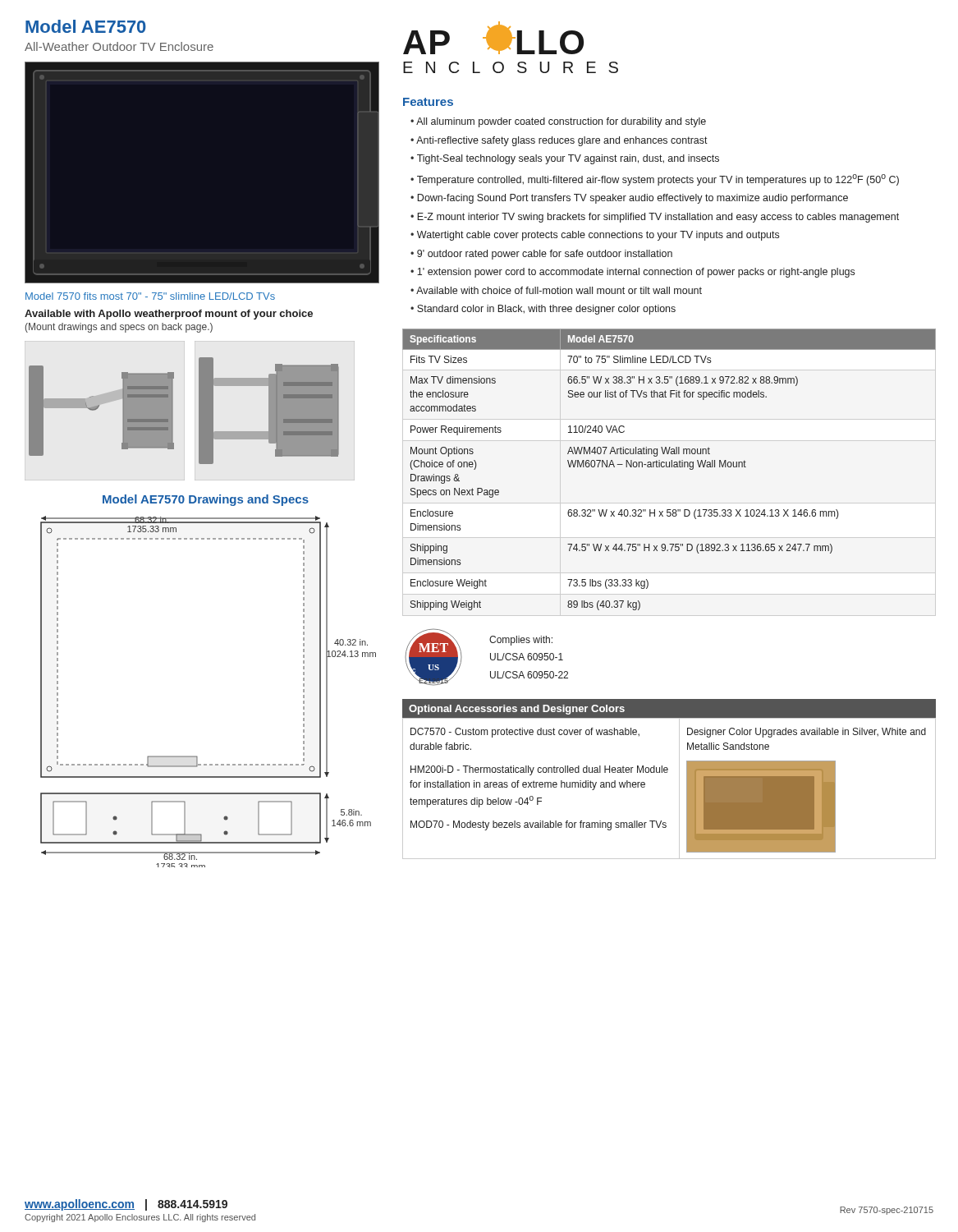
Task: Find the block on this page that starts "Available with Apollo weatherproof mount"
Action: point(169,313)
